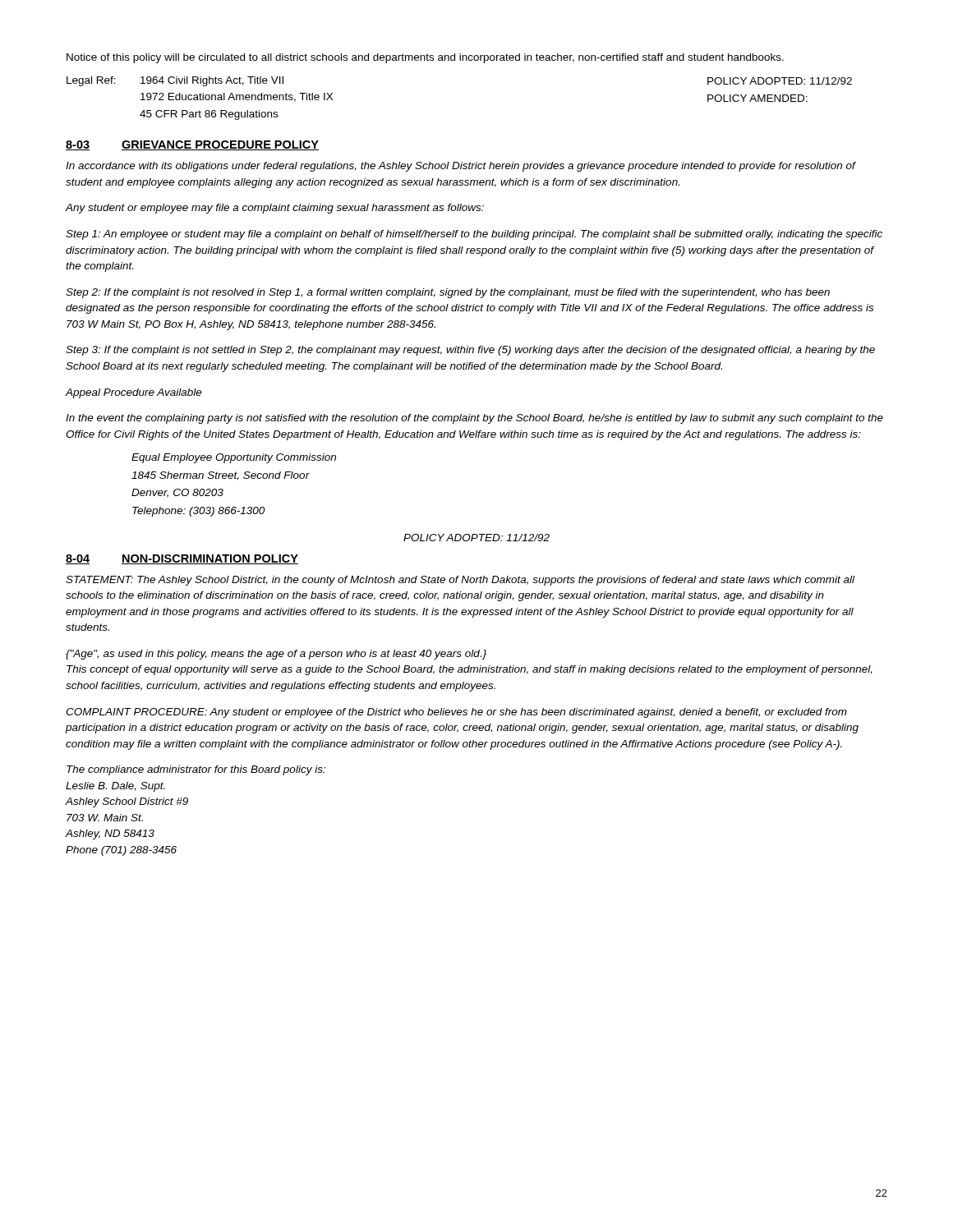Select the passage starting "POLICY ADOPTED: 11/12/92"
Image resolution: width=953 pixels, height=1232 pixels.
476,537
